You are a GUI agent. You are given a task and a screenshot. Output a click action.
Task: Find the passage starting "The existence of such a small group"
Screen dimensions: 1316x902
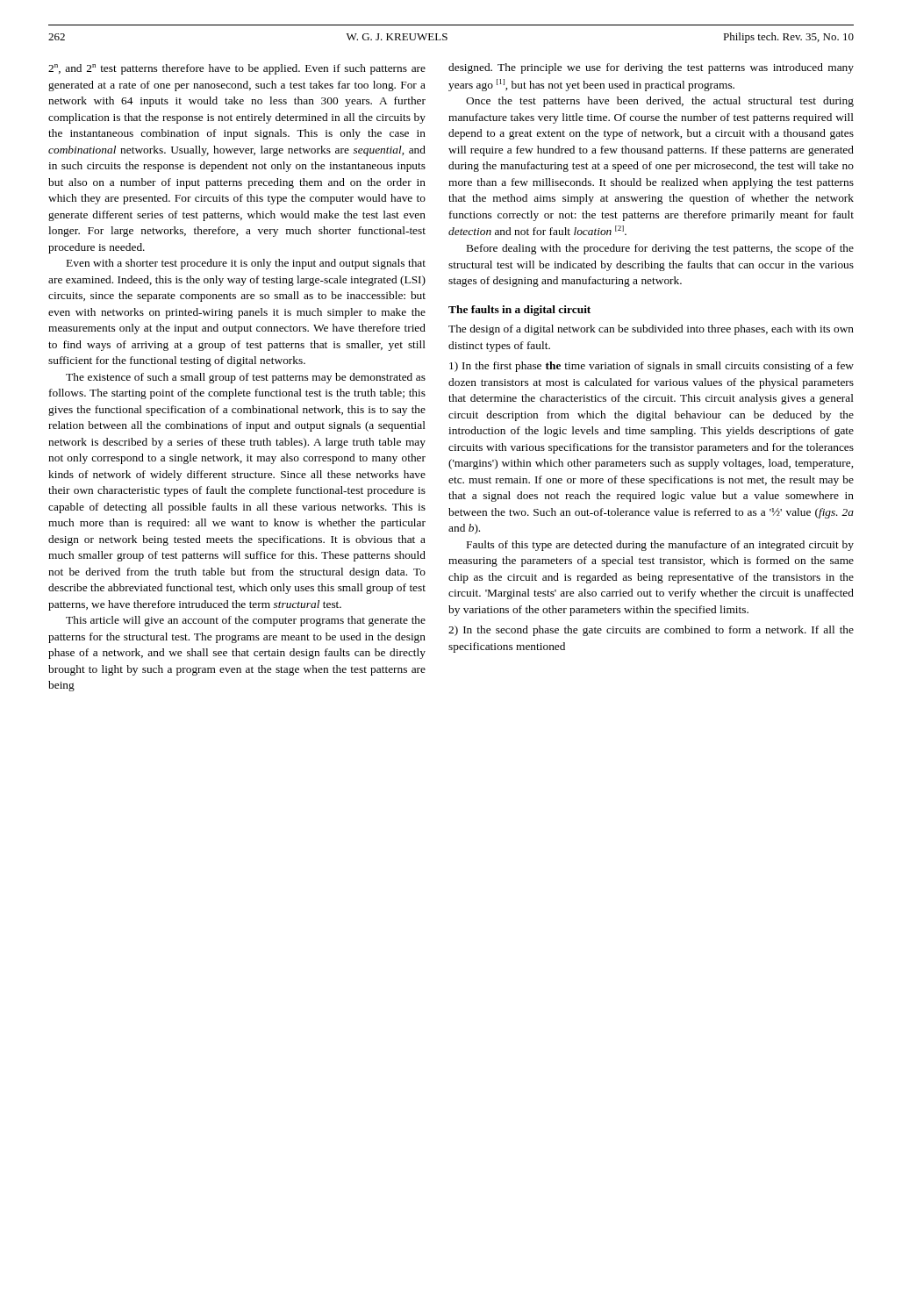click(237, 491)
